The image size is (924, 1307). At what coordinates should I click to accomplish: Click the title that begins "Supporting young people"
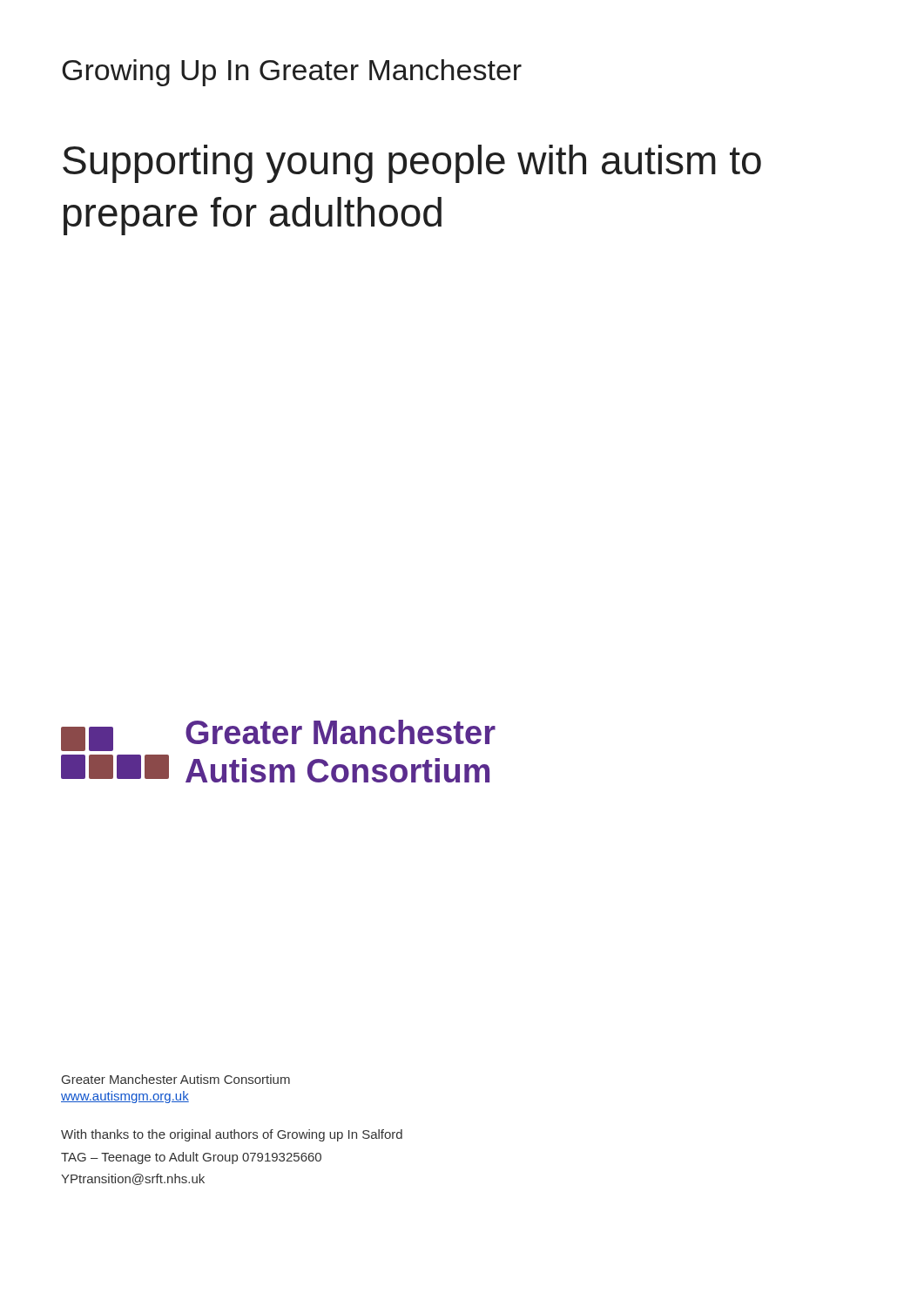pos(412,186)
